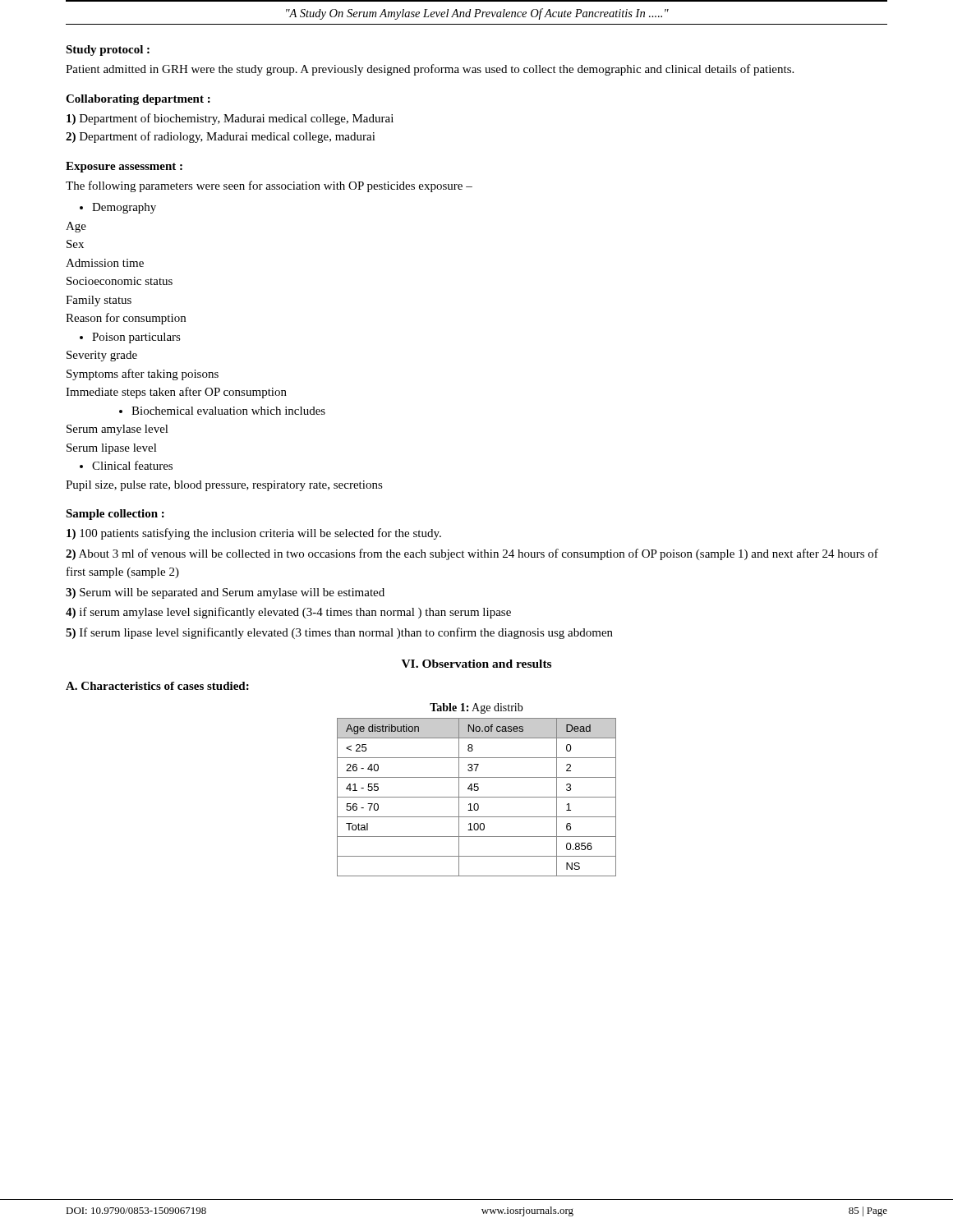Navigate to the passage starting "Biochemical evaluation which includes"
This screenshot has height=1232, width=953.
pyautogui.click(x=228, y=410)
